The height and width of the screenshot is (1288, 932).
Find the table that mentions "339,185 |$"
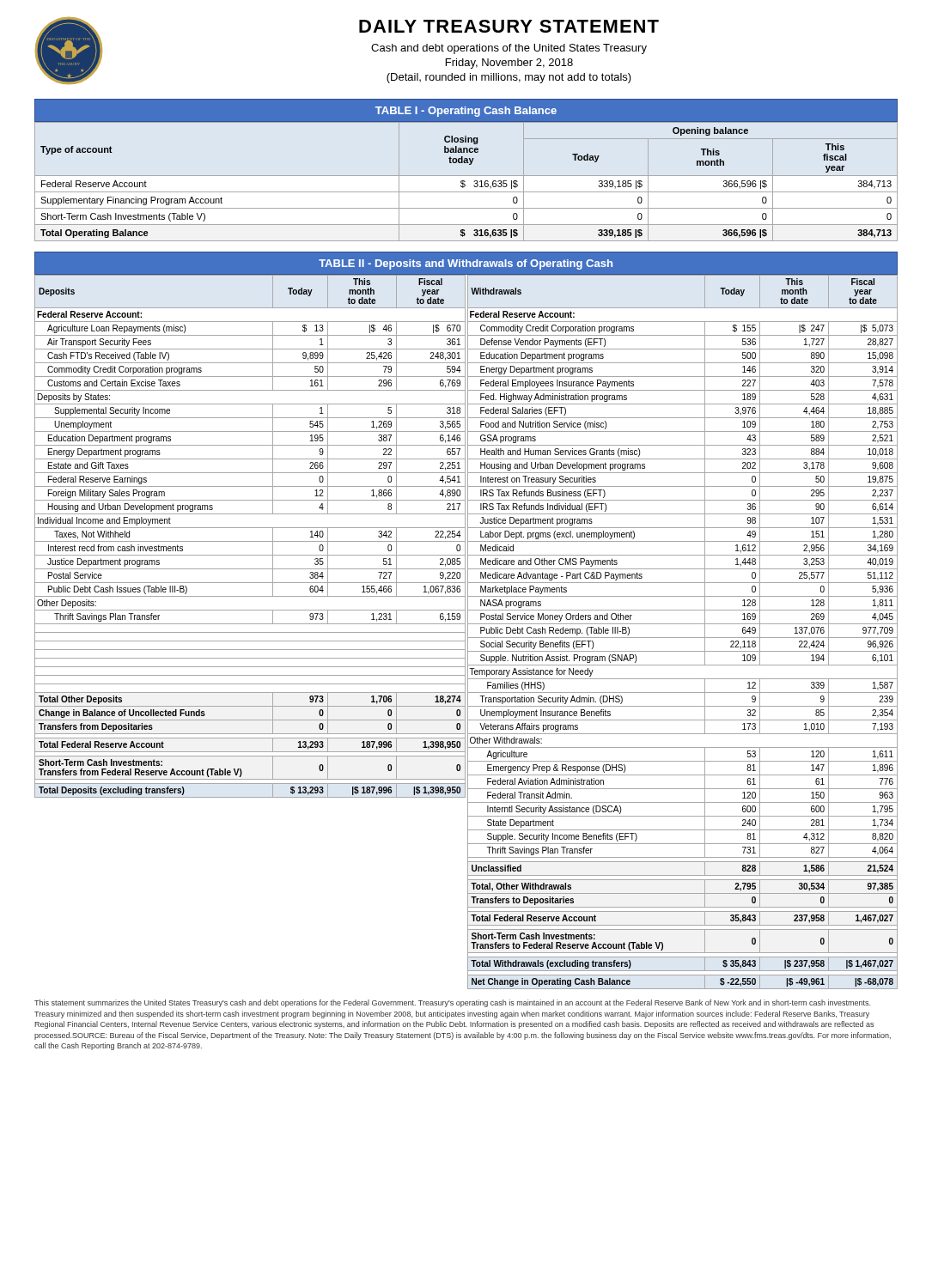click(466, 170)
